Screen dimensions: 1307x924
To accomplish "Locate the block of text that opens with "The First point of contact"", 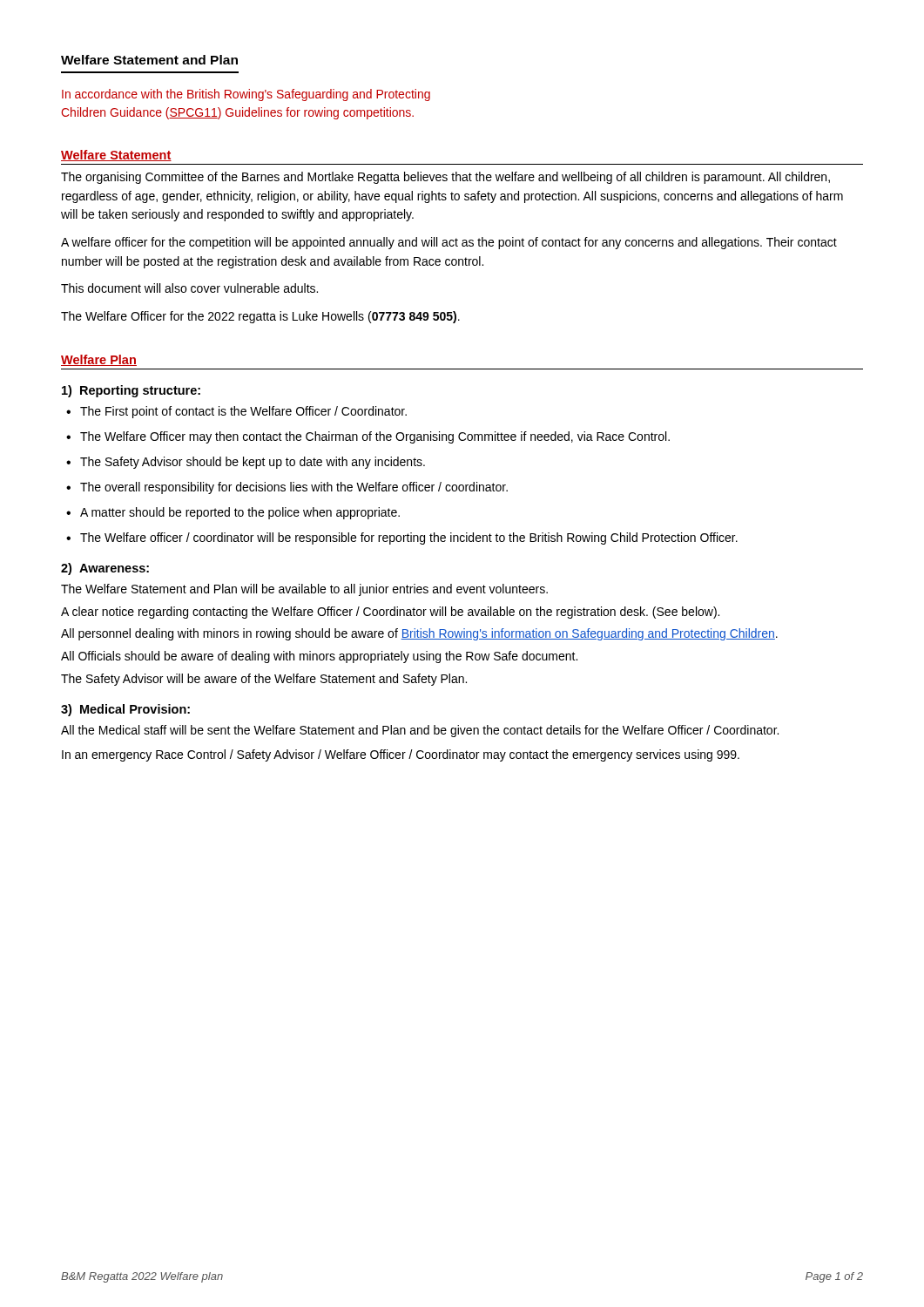I will point(244,411).
